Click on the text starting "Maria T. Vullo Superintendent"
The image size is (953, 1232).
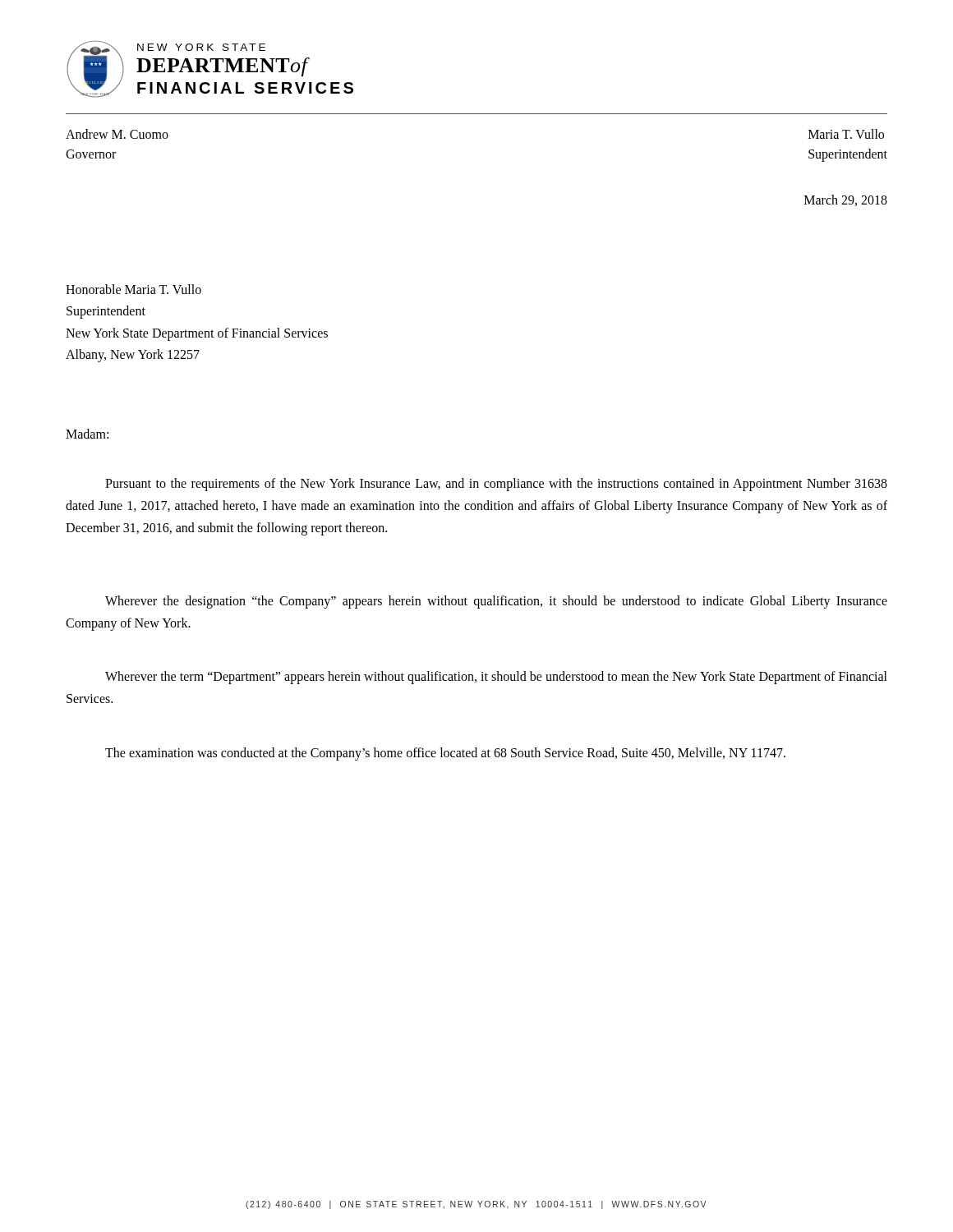(847, 144)
